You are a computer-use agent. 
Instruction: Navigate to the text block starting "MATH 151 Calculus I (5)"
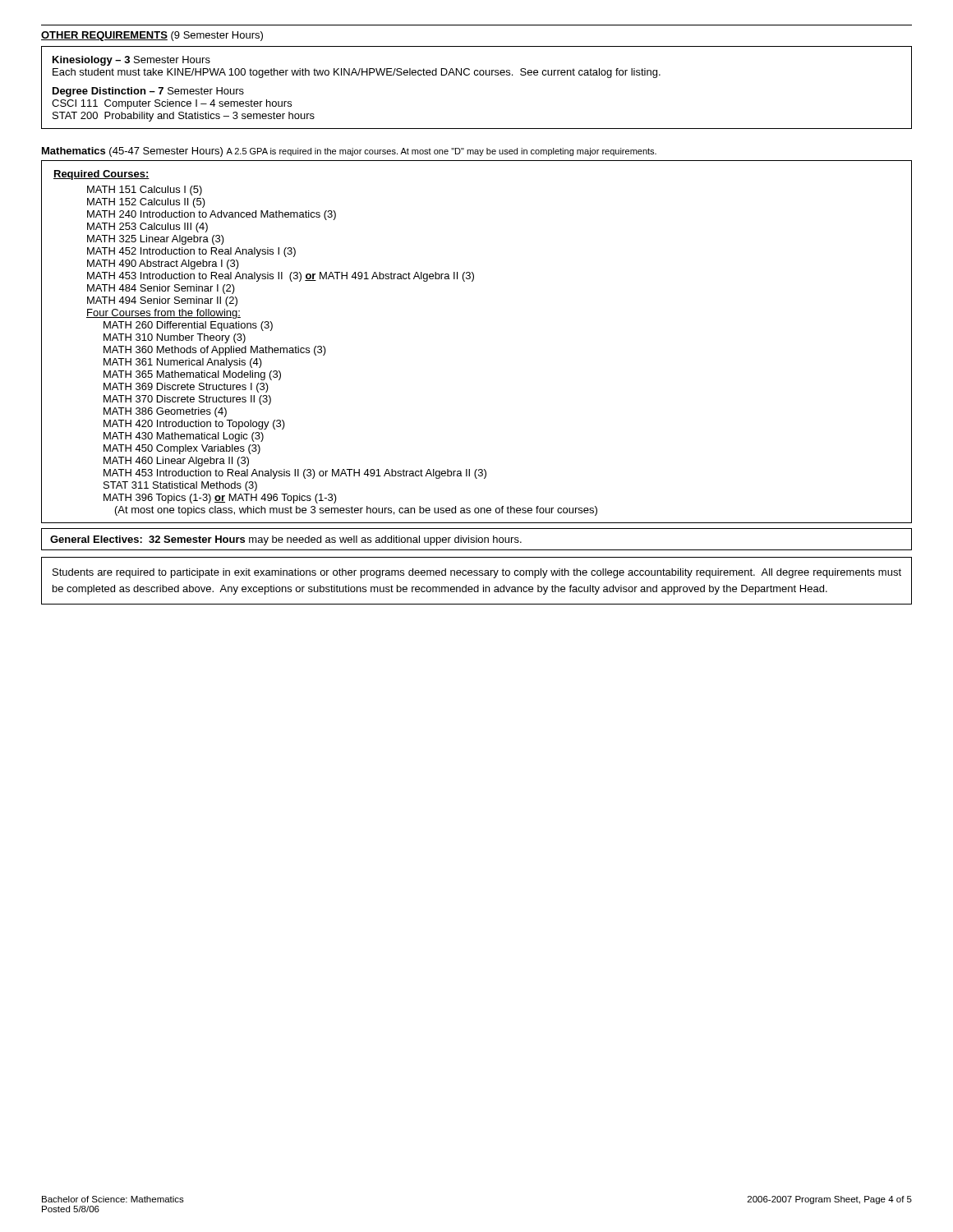[x=144, y=189]
